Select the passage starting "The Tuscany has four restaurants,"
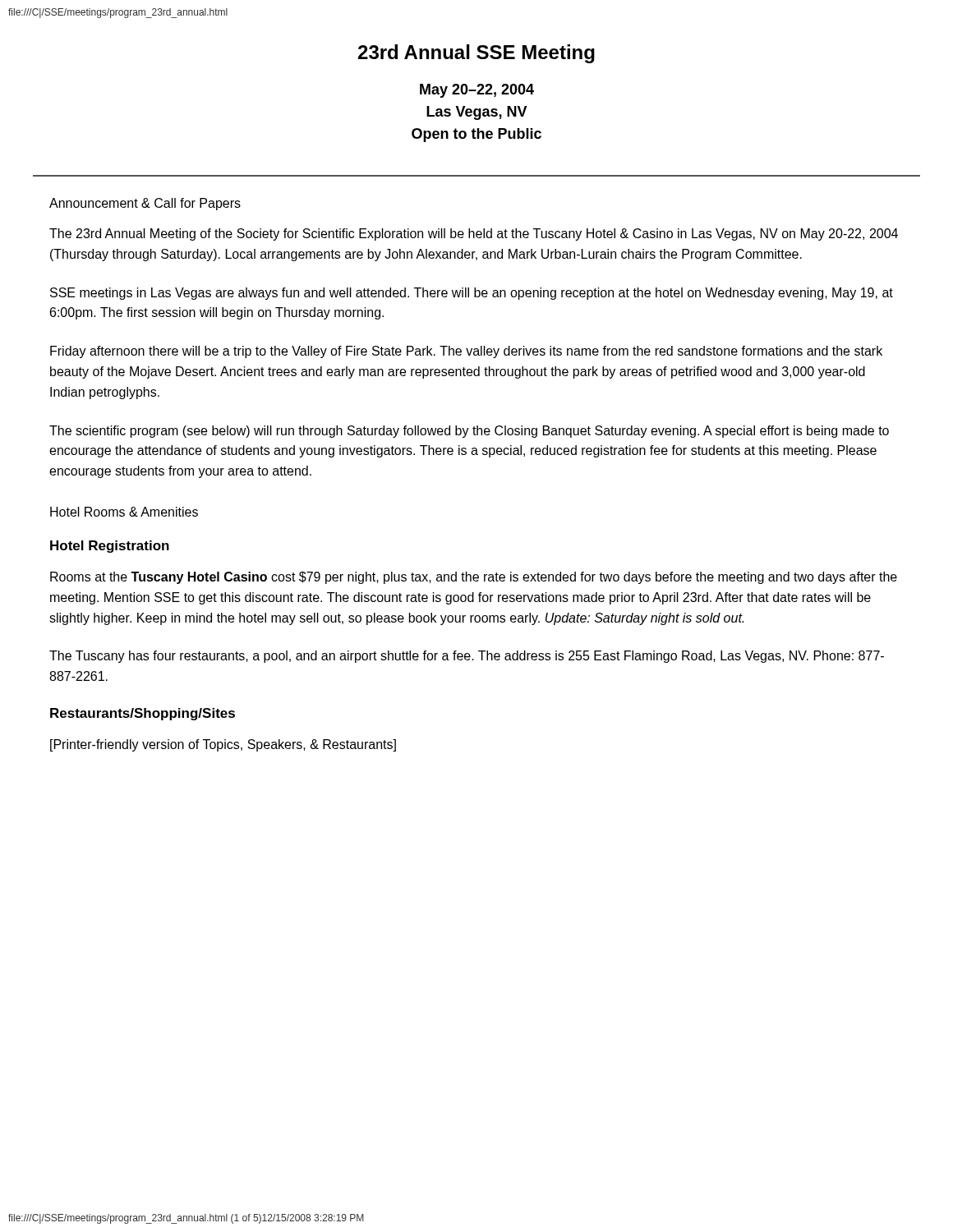Viewport: 953px width, 1232px height. (x=467, y=666)
